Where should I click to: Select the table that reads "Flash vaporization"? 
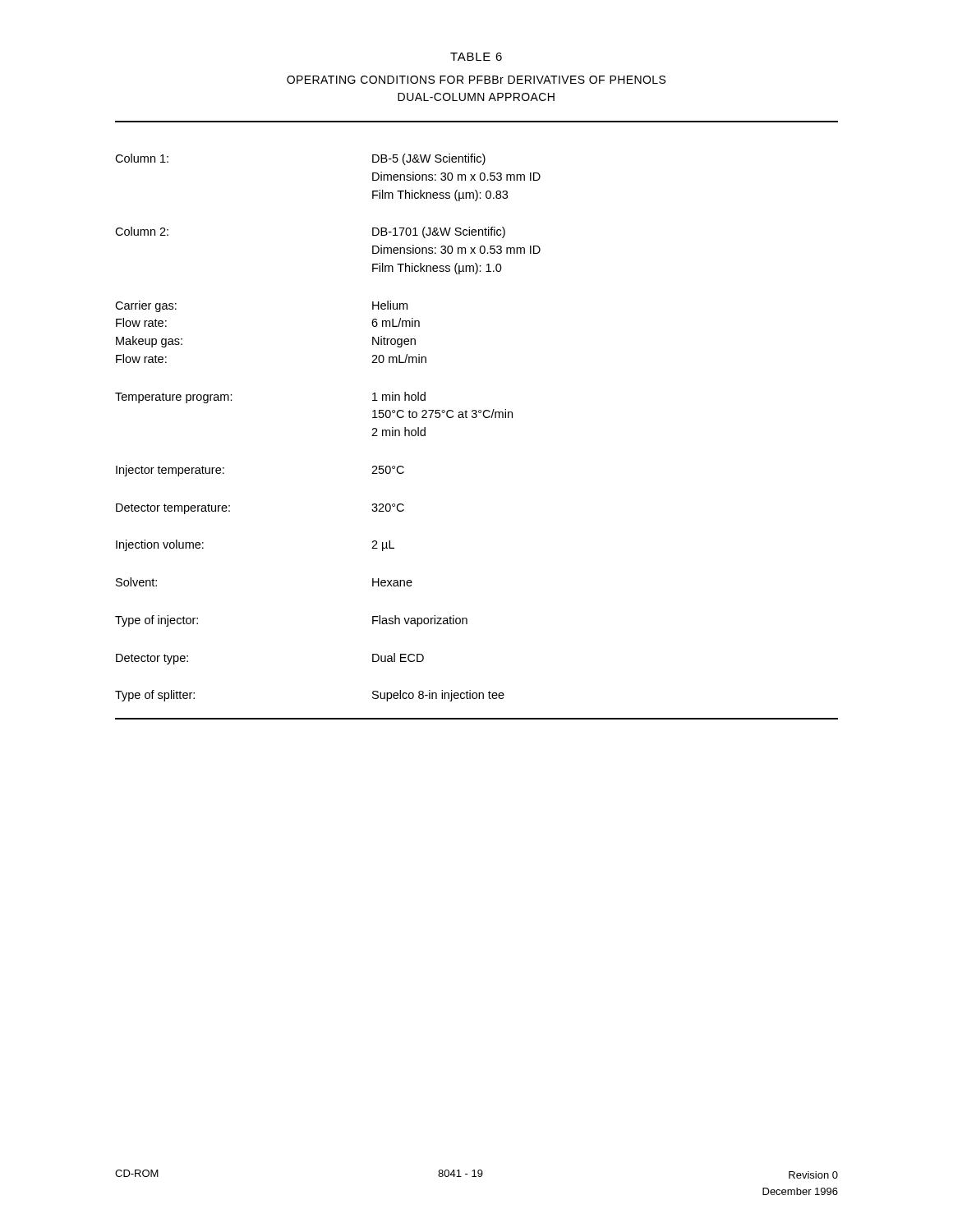click(476, 432)
